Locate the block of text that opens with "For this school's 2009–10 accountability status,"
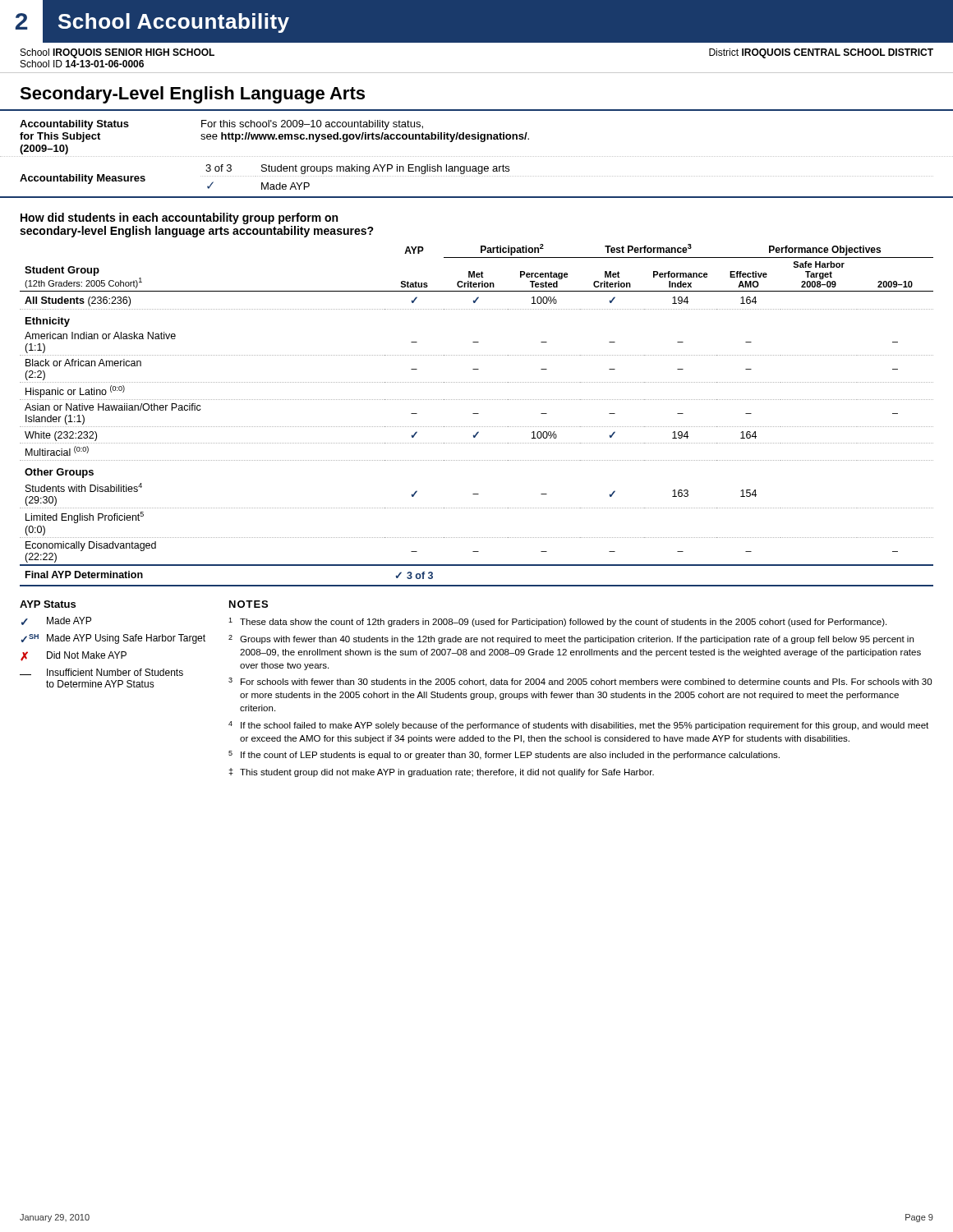953x1232 pixels. [365, 130]
